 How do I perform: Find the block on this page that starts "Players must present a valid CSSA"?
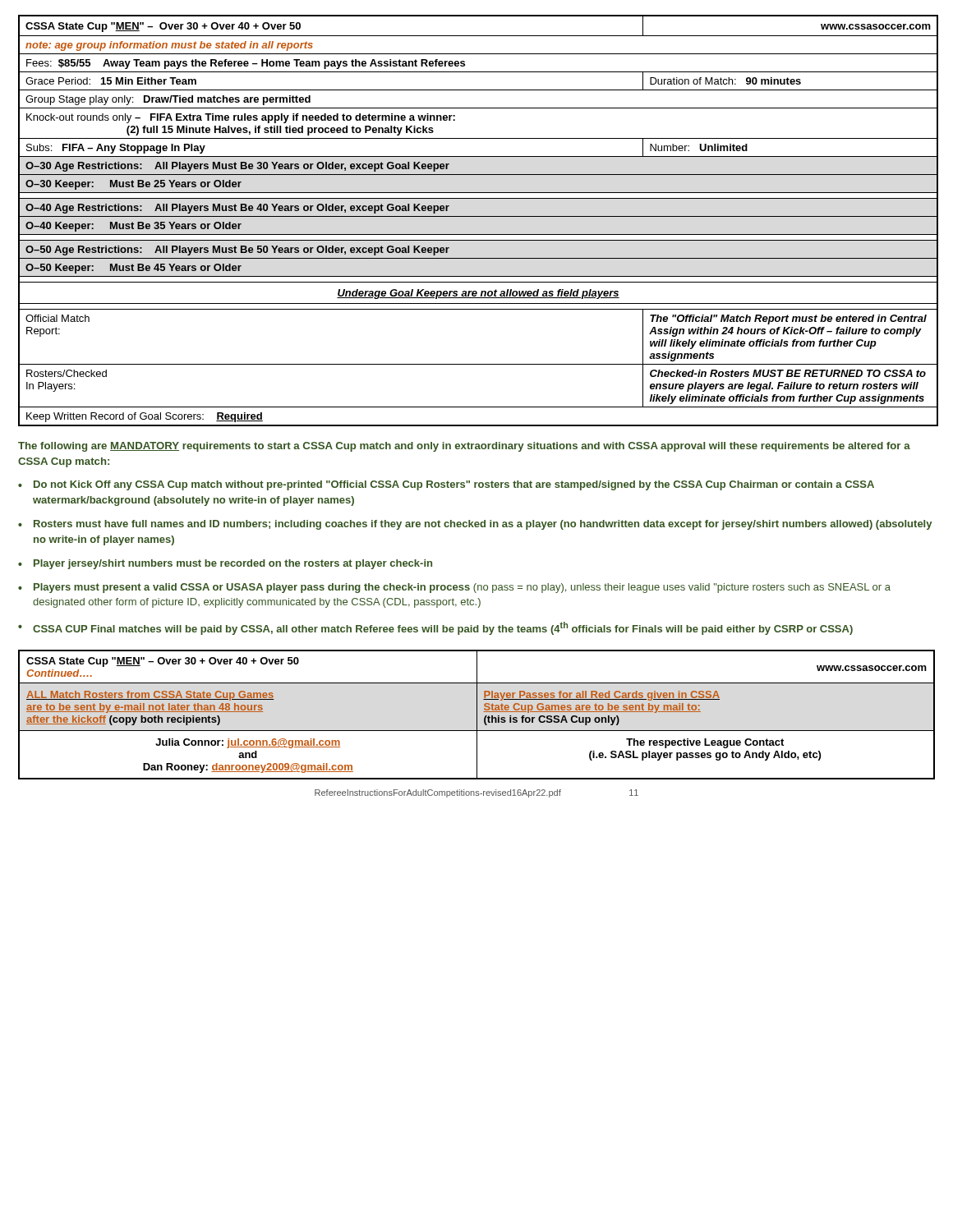coord(462,594)
